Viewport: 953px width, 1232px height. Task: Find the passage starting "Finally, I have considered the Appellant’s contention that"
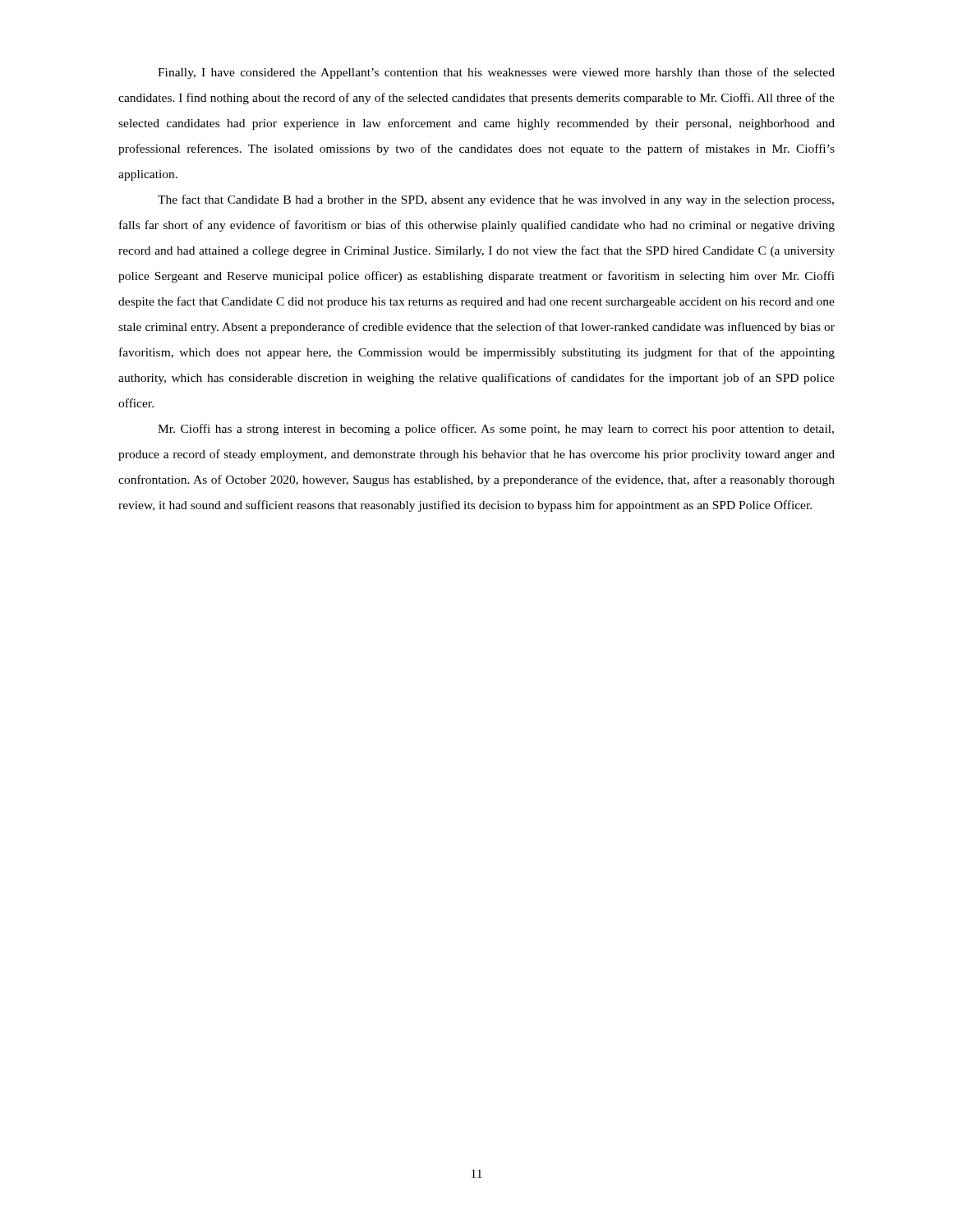click(x=476, y=123)
